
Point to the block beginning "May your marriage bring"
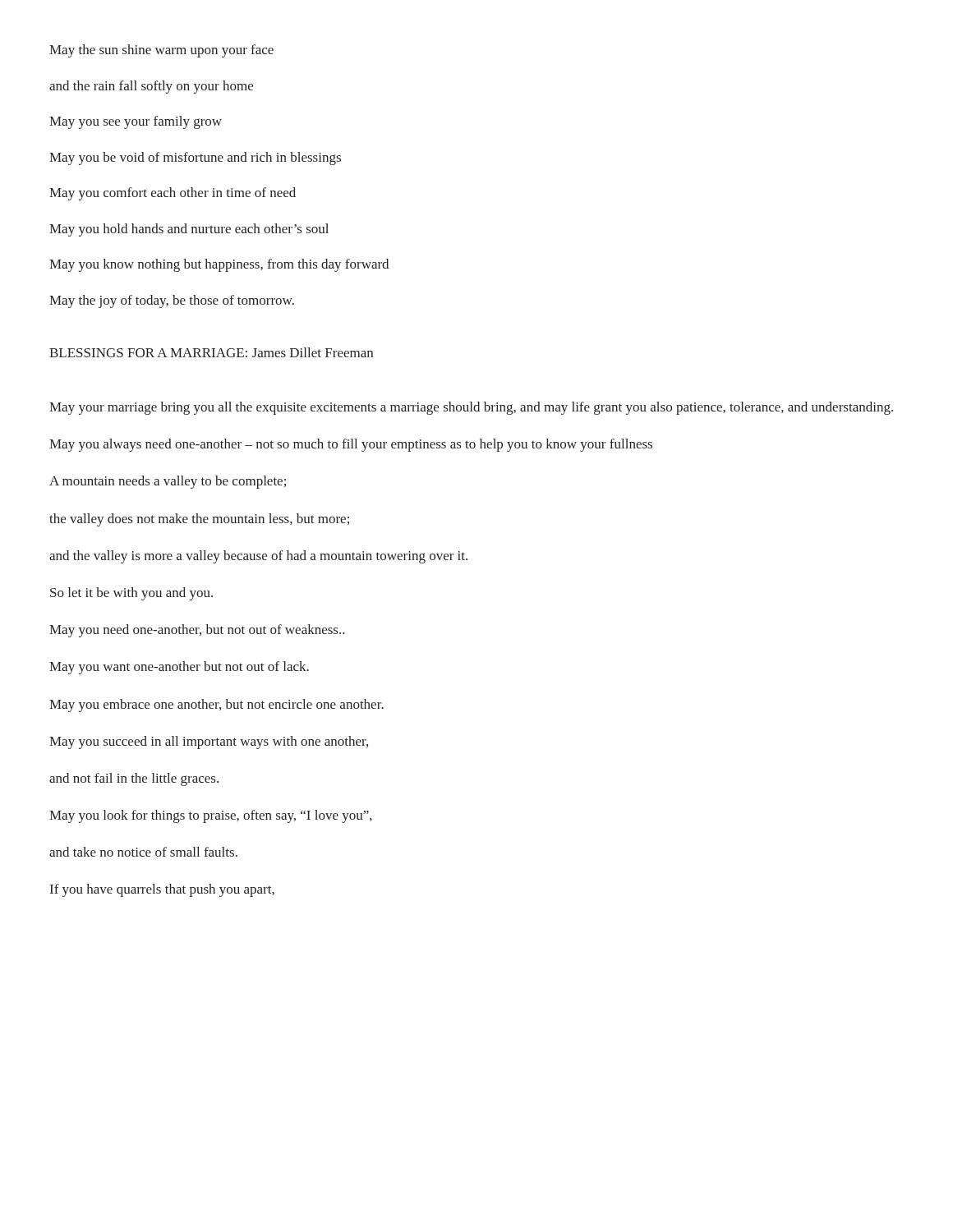coord(472,407)
